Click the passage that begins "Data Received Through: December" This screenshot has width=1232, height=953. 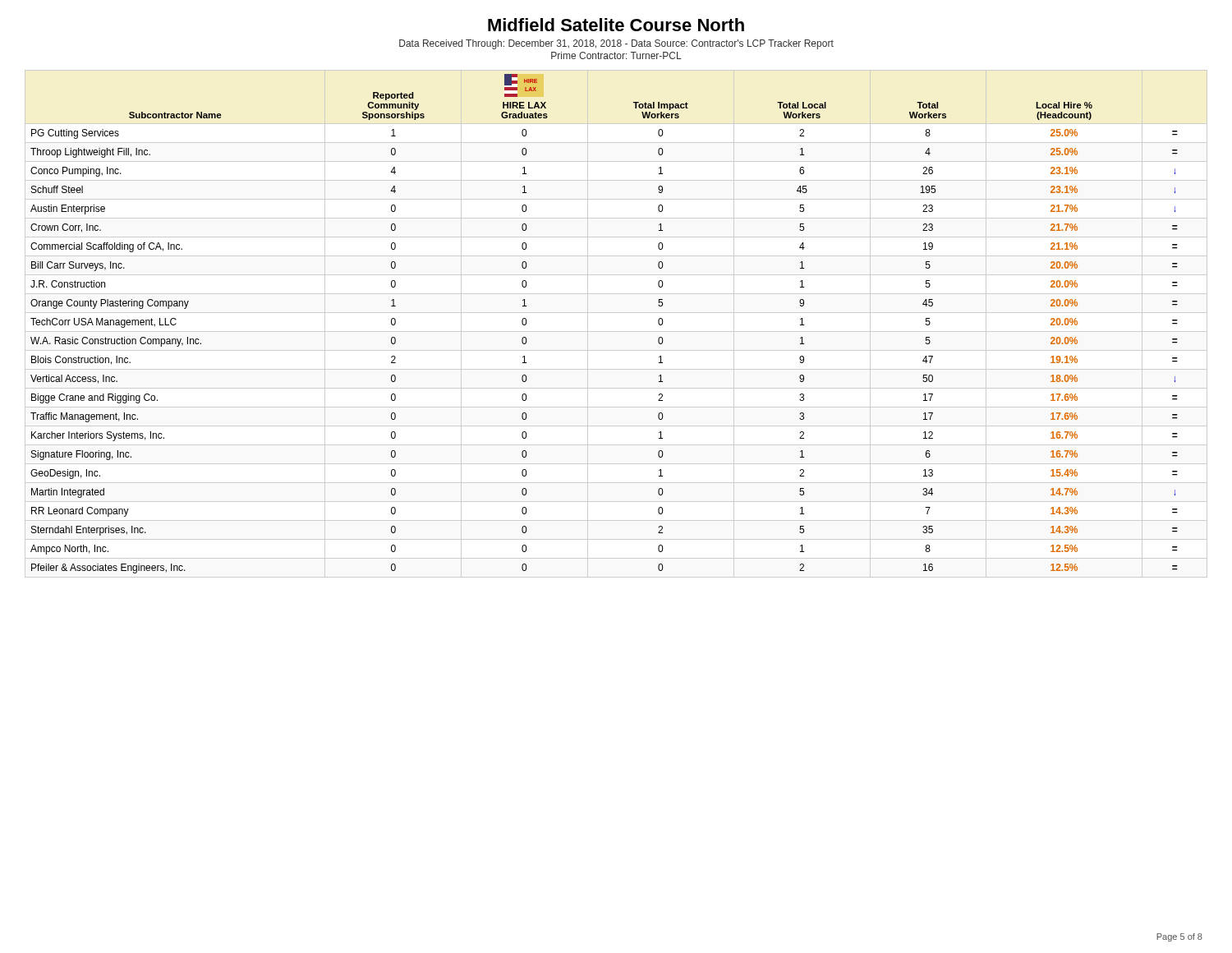tap(616, 44)
